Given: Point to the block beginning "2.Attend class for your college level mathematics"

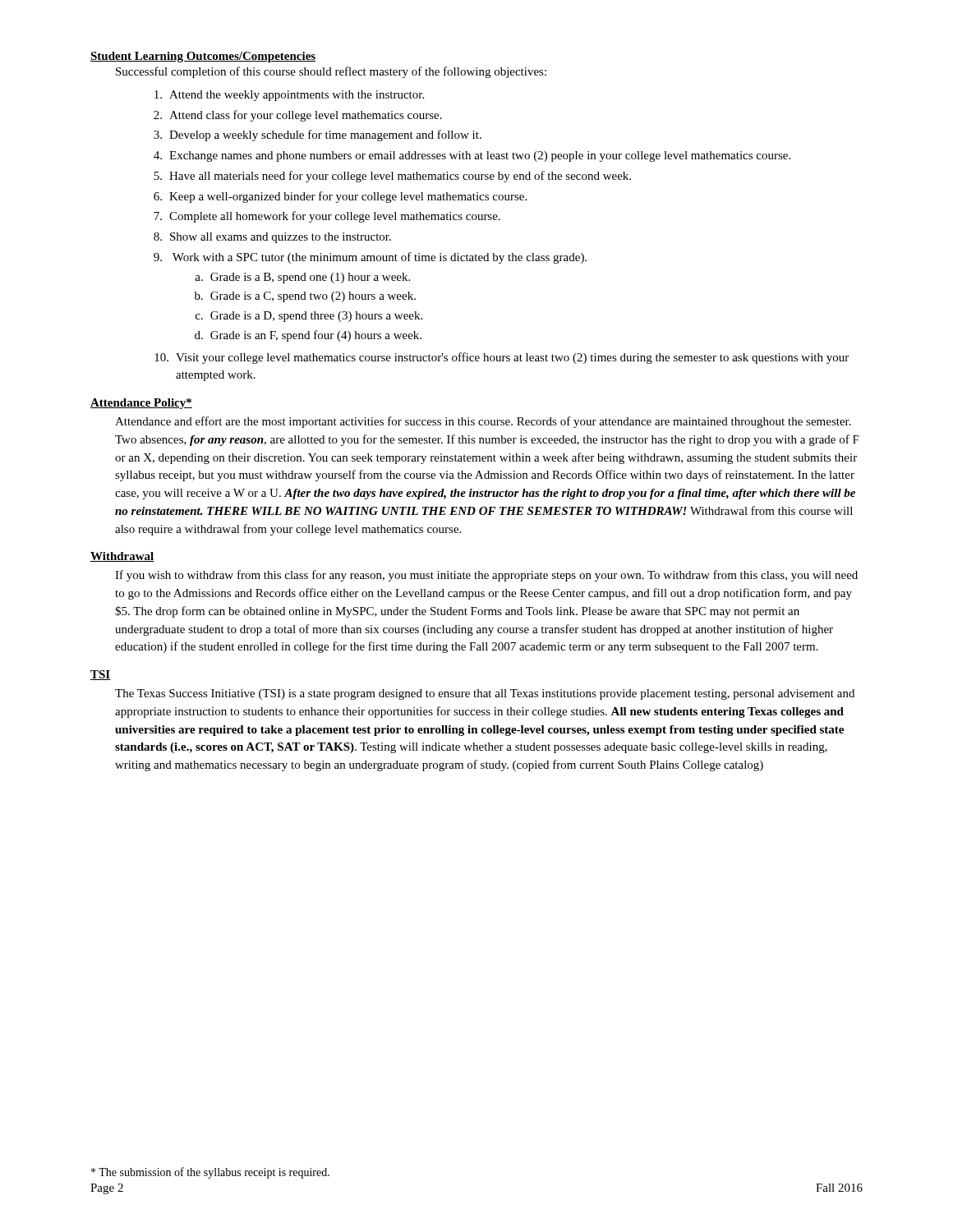Looking at the screenshot, I should tap(298, 116).
